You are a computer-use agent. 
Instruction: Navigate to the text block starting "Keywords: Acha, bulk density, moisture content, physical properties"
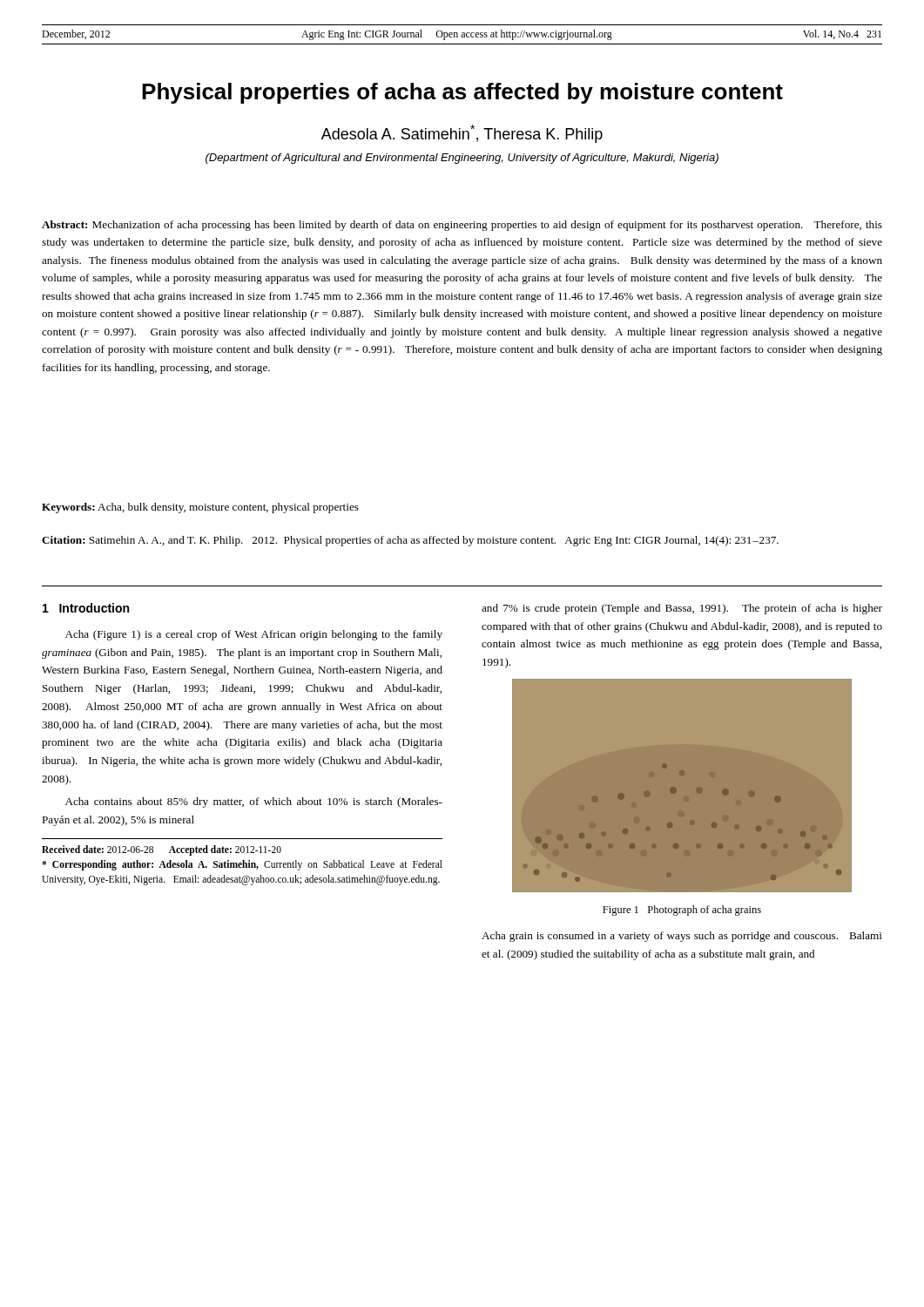pyautogui.click(x=200, y=507)
